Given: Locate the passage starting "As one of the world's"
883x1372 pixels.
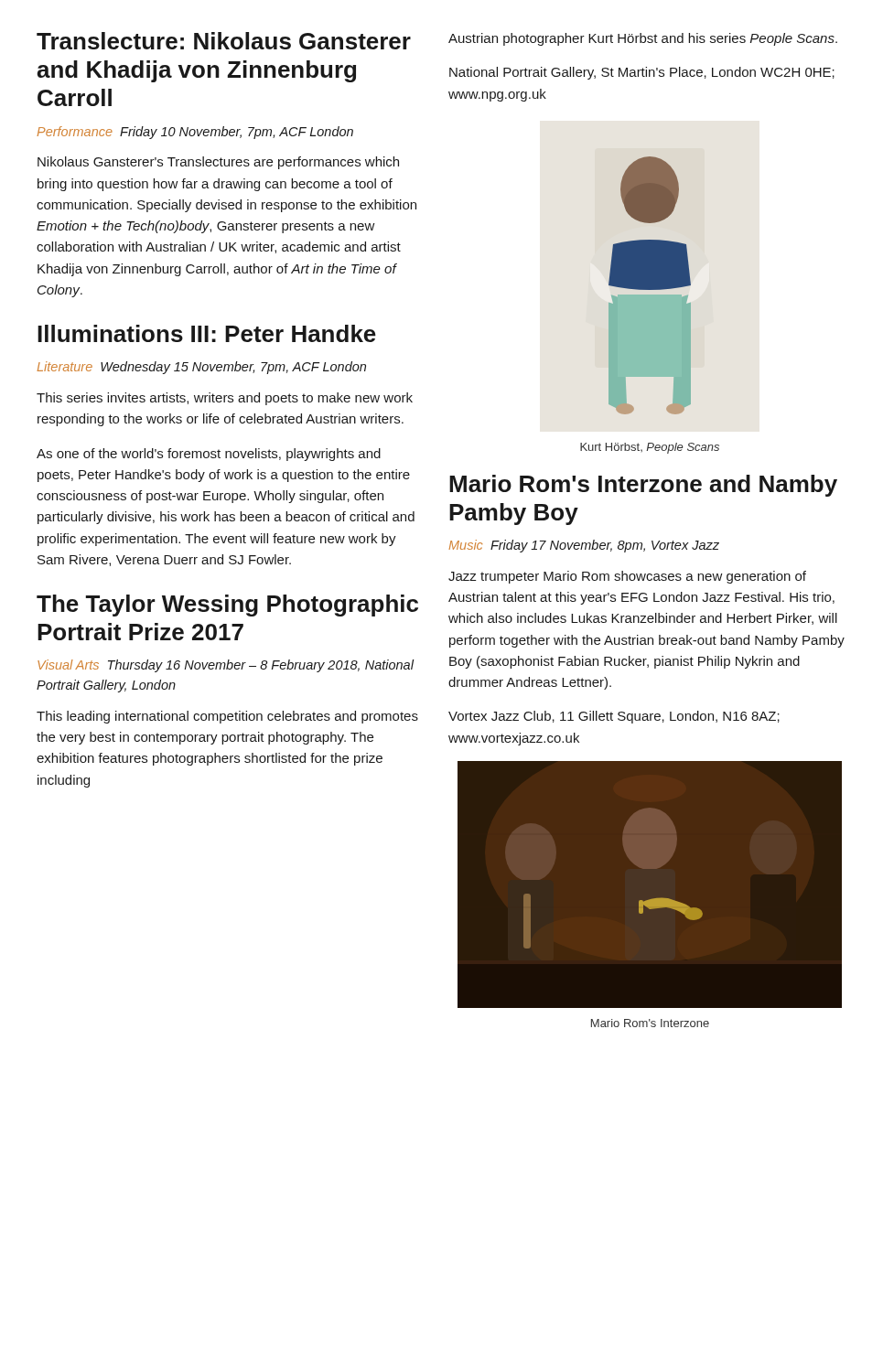Looking at the screenshot, I should (x=229, y=506).
